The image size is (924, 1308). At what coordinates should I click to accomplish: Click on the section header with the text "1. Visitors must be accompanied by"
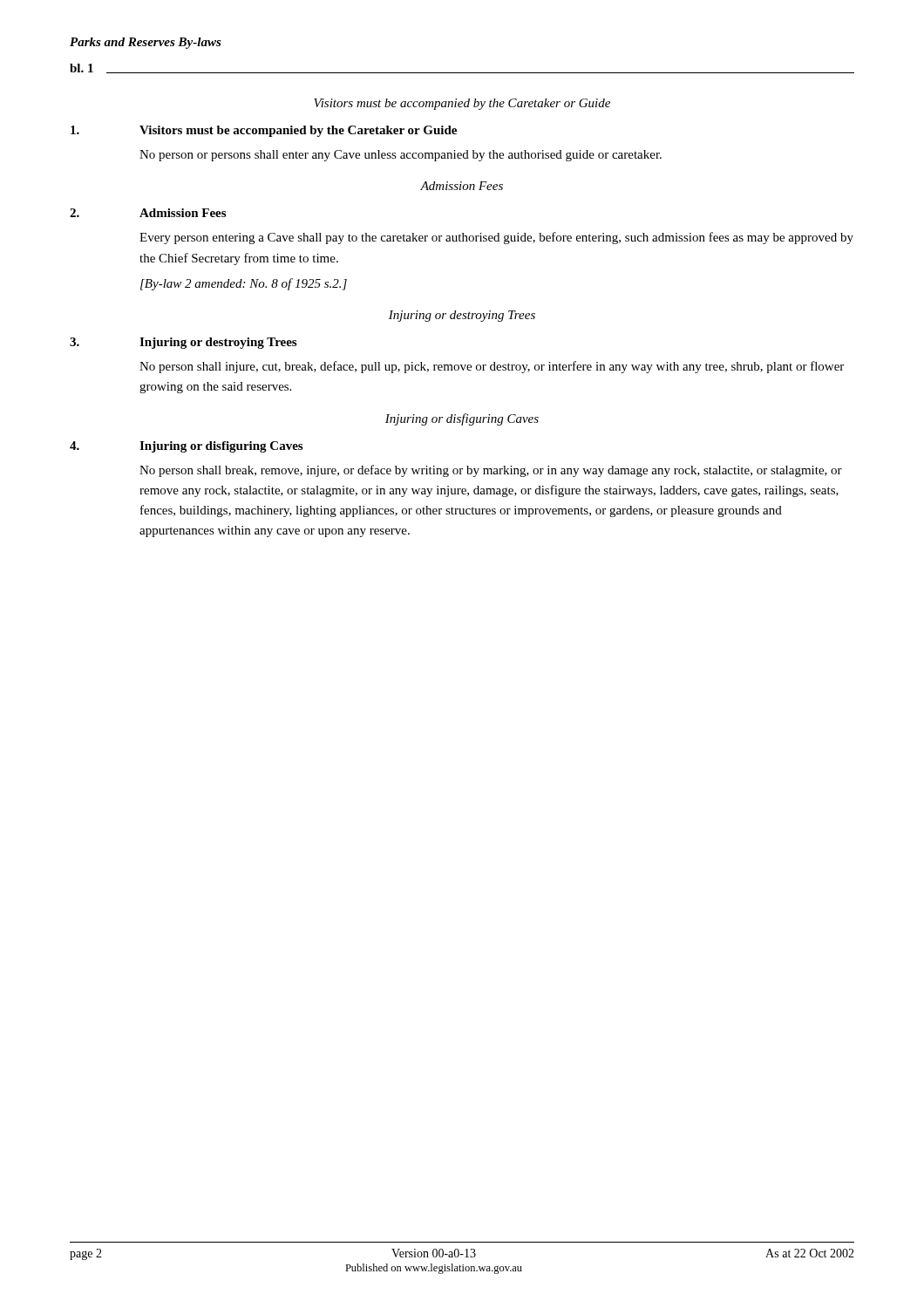[462, 130]
